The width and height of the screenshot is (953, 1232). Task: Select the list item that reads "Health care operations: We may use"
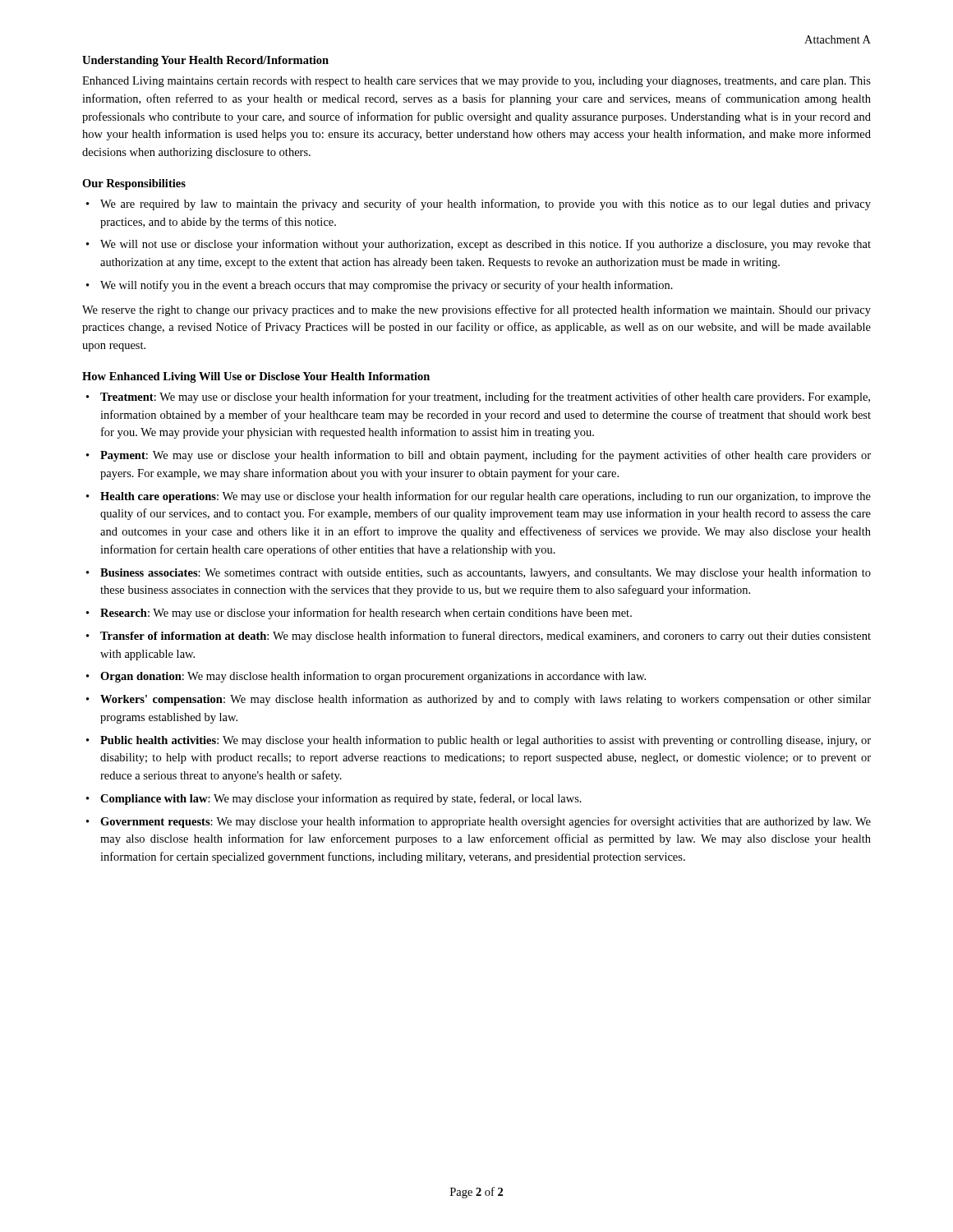coord(486,522)
